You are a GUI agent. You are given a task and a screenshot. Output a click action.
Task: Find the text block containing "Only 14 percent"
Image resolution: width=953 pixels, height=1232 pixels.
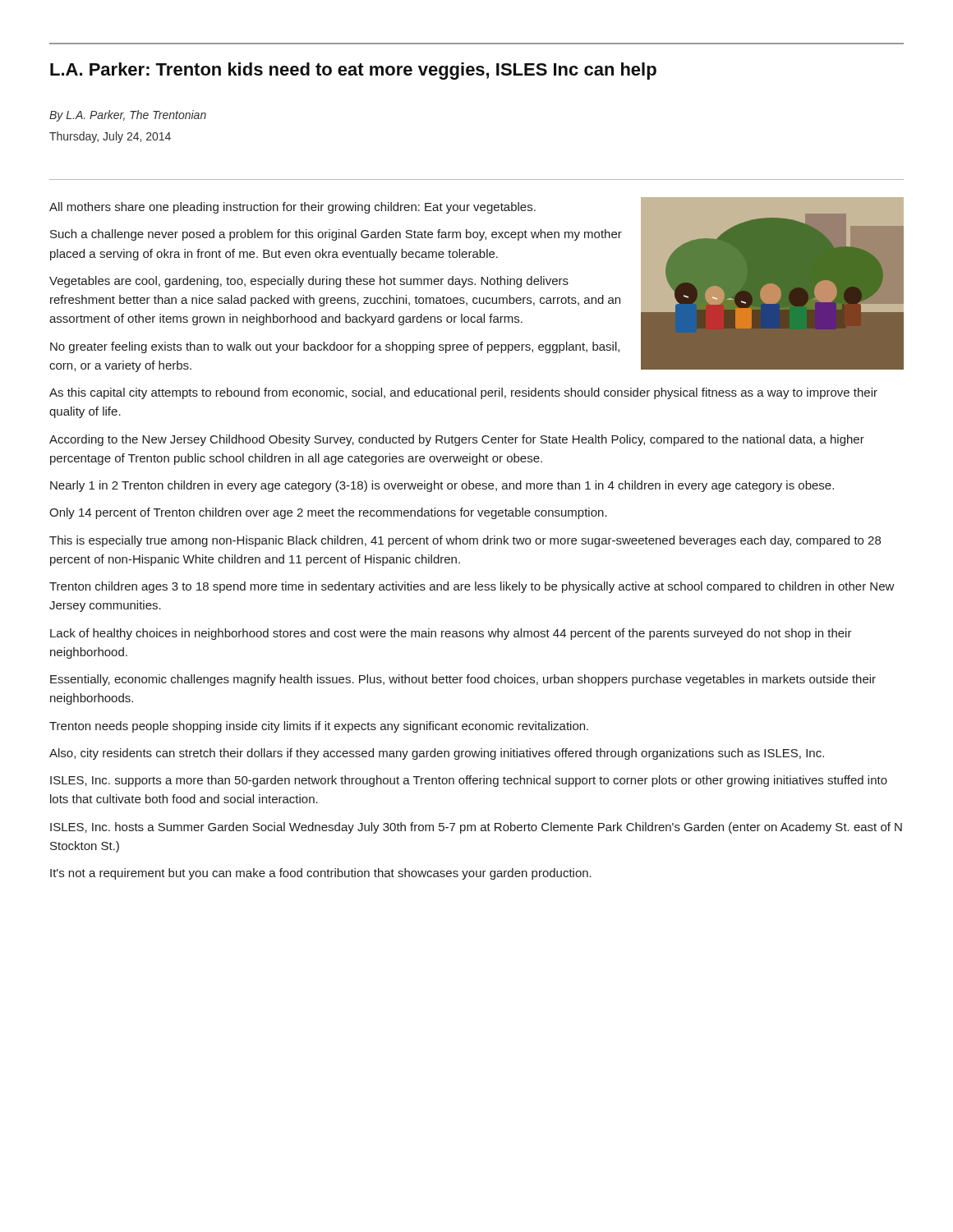(x=328, y=512)
